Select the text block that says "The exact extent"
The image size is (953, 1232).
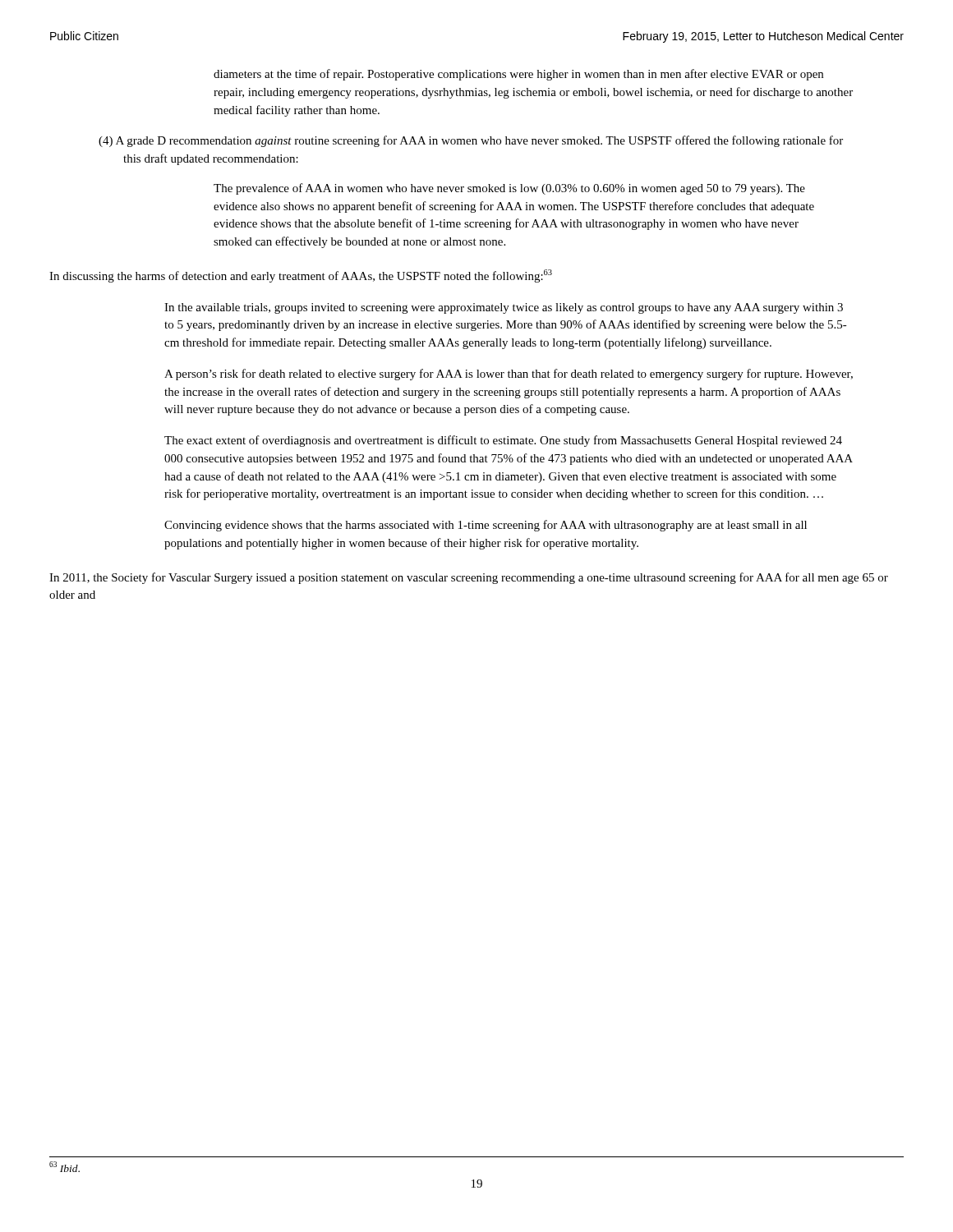(508, 467)
